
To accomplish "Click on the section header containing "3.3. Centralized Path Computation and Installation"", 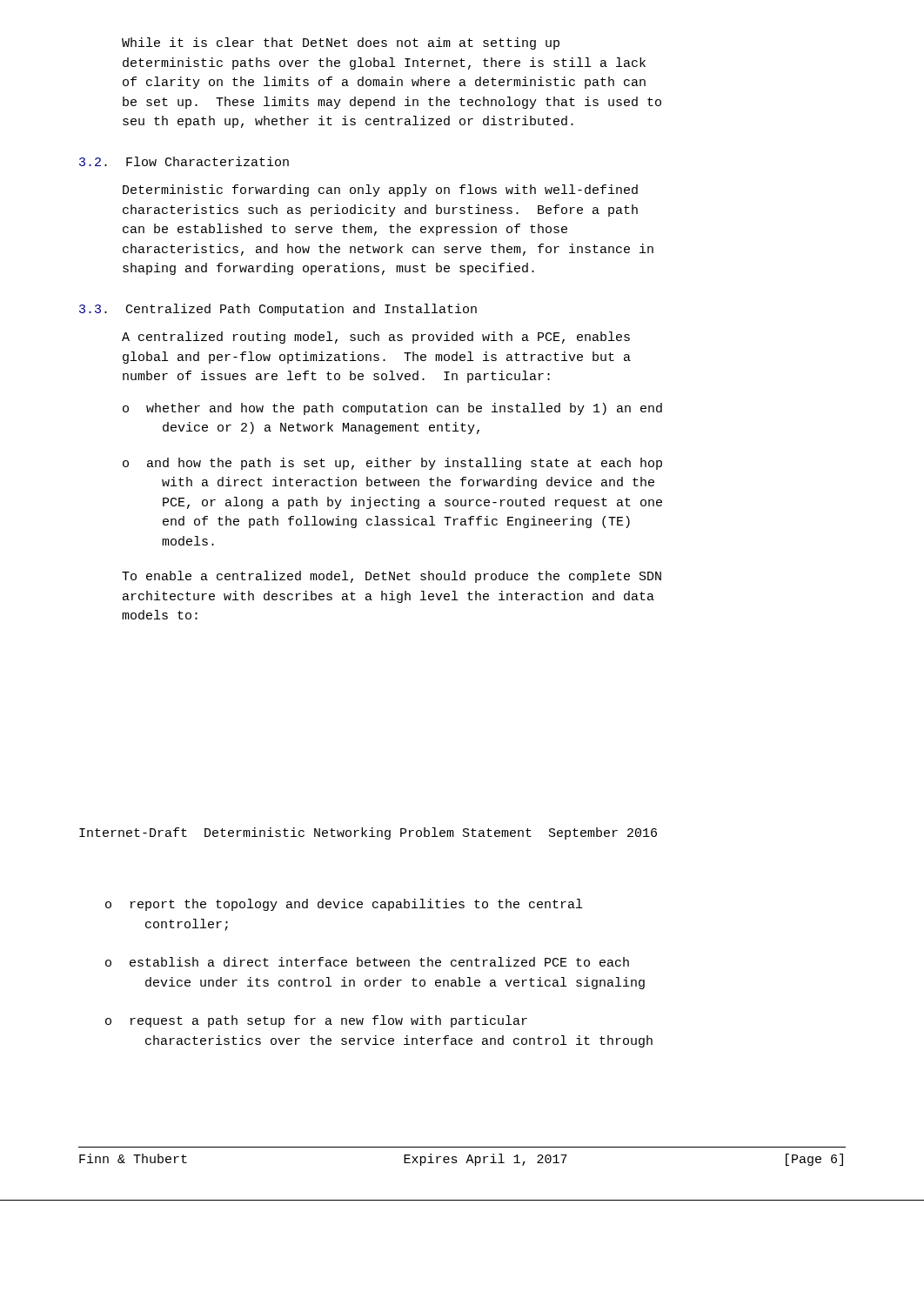I will click(278, 310).
